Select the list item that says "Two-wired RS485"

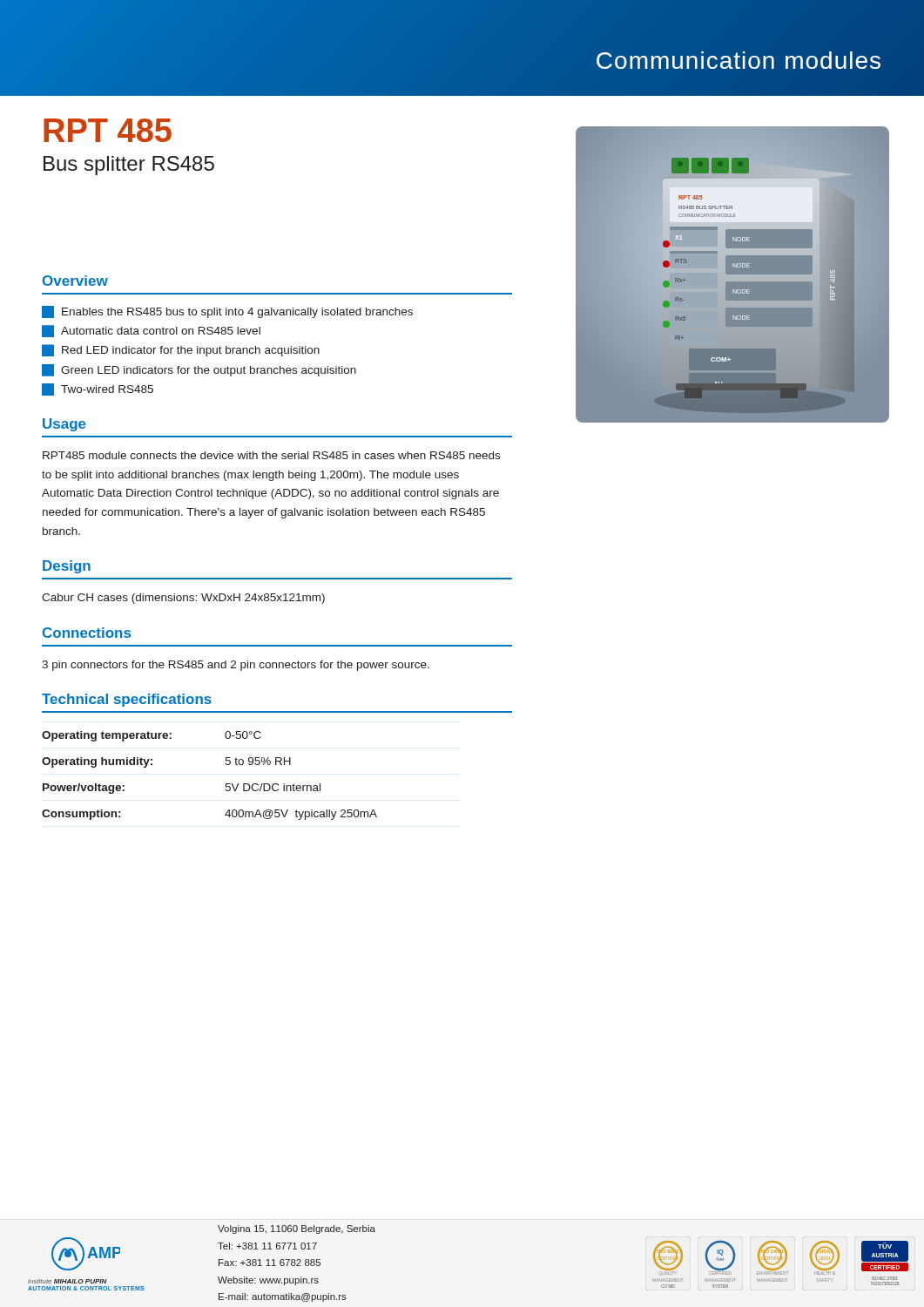point(98,390)
